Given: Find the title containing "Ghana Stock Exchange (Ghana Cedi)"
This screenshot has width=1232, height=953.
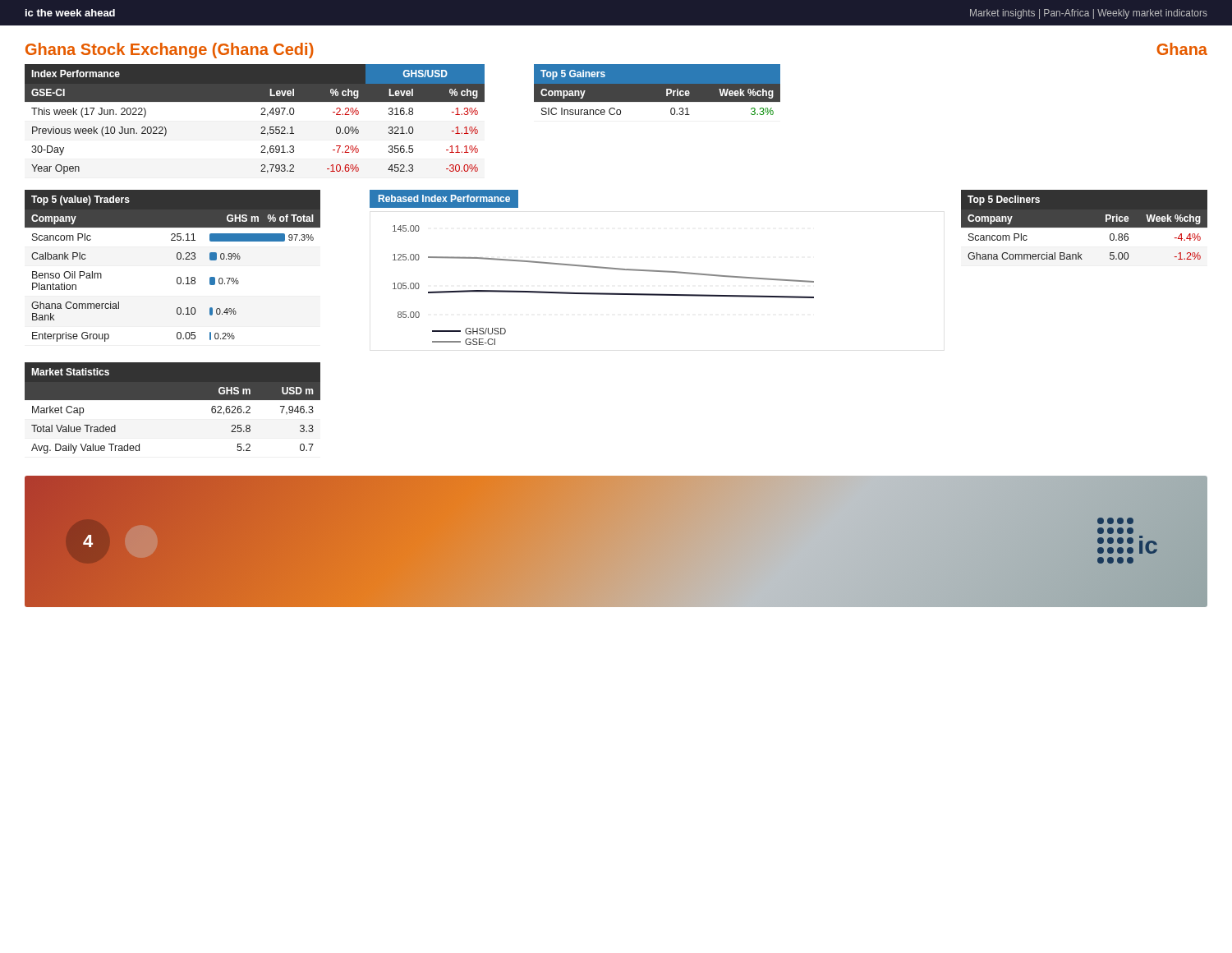Looking at the screenshot, I should point(169,49).
